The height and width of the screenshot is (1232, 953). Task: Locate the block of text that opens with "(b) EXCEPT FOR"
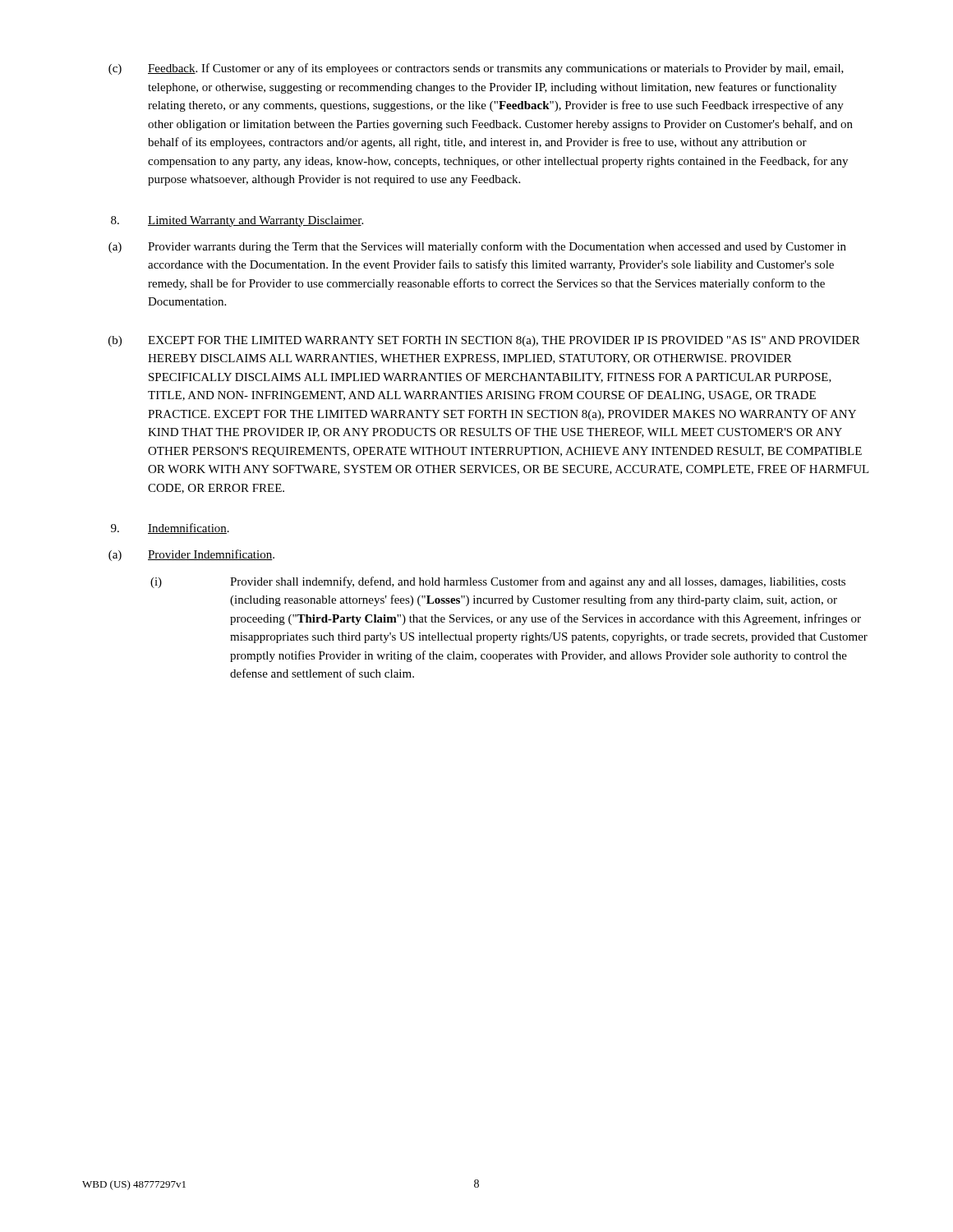click(x=476, y=419)
